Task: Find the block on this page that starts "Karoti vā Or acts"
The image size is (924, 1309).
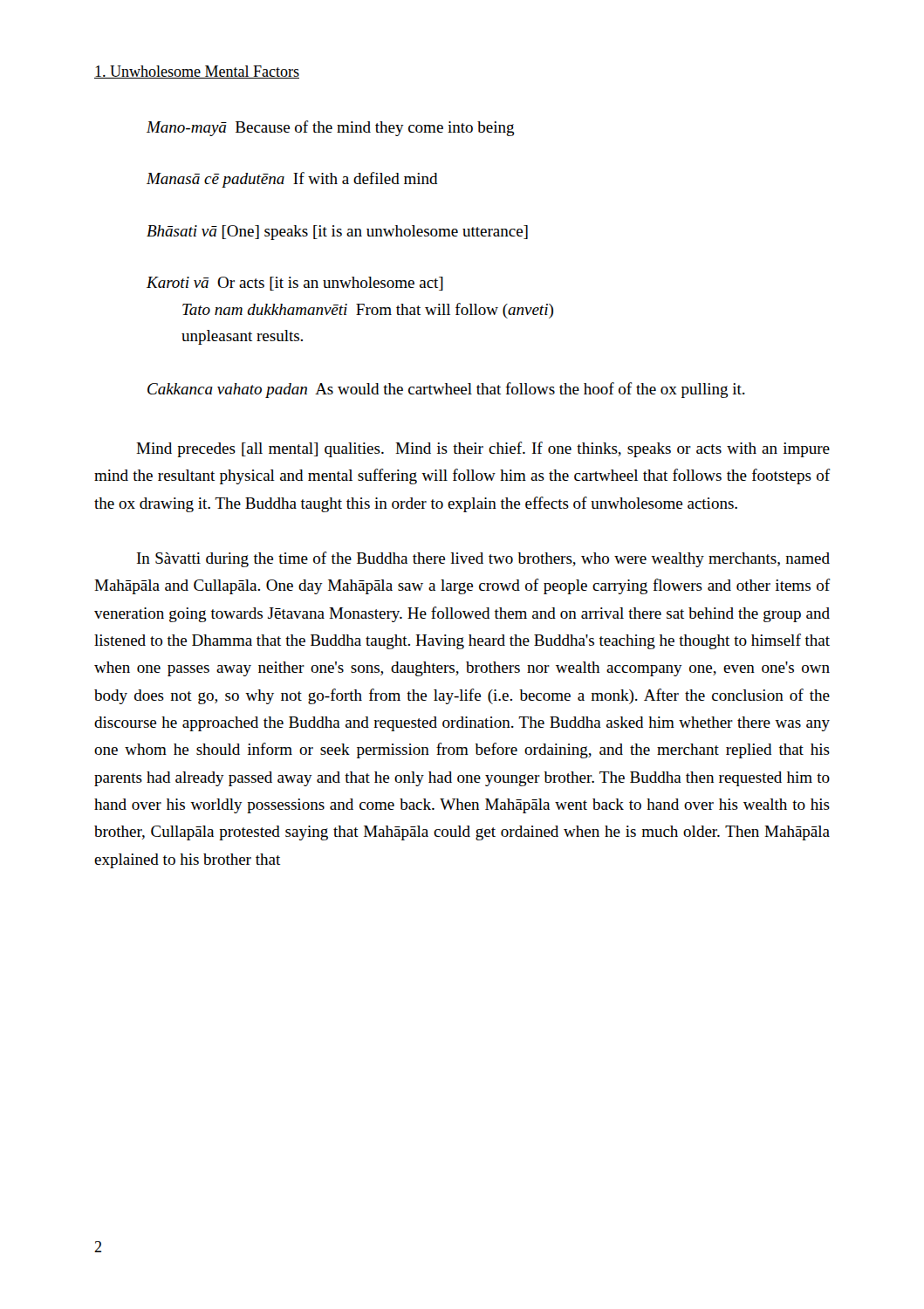Action: [350, 311]
